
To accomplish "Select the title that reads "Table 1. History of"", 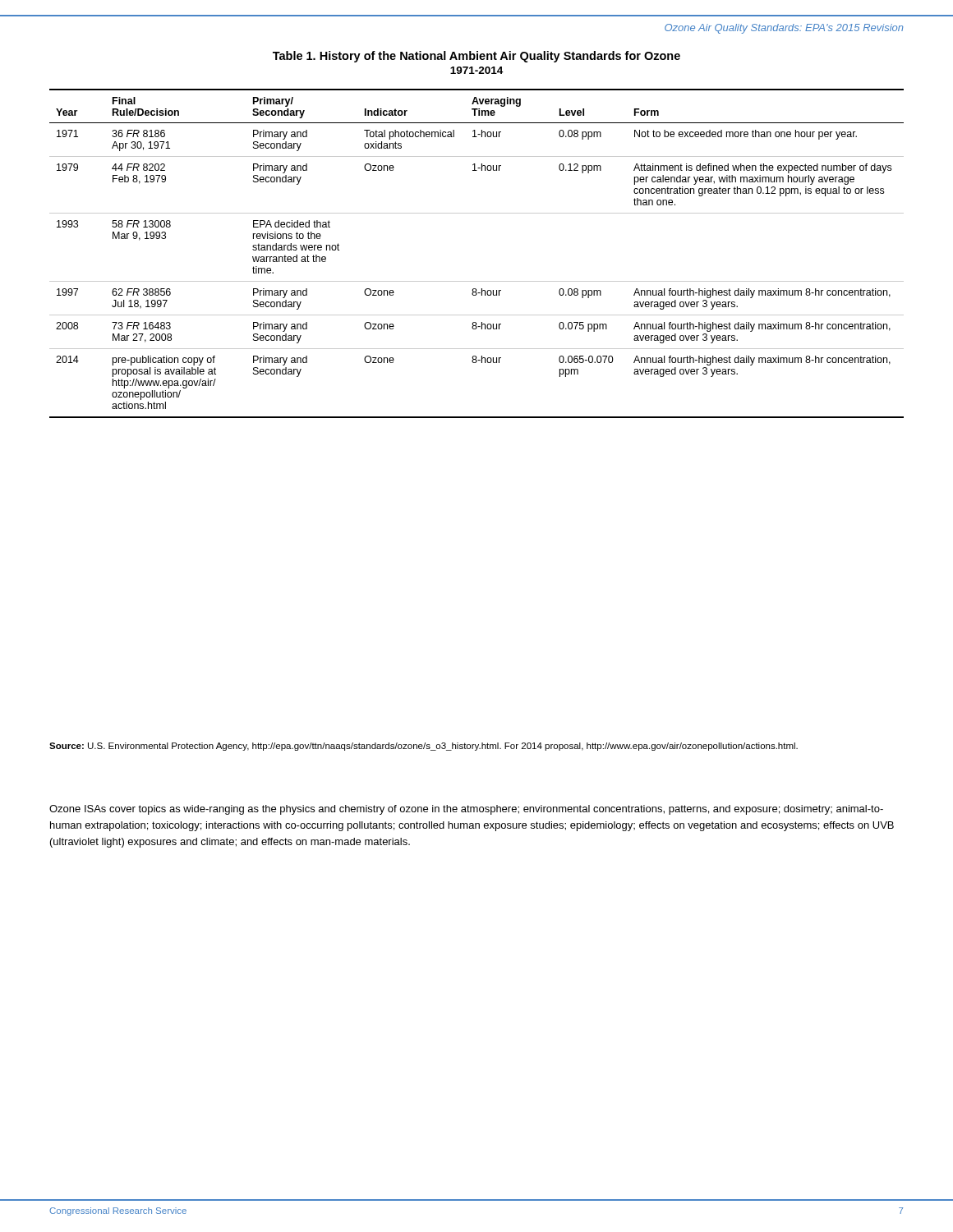I will click(x=476, y=63).
